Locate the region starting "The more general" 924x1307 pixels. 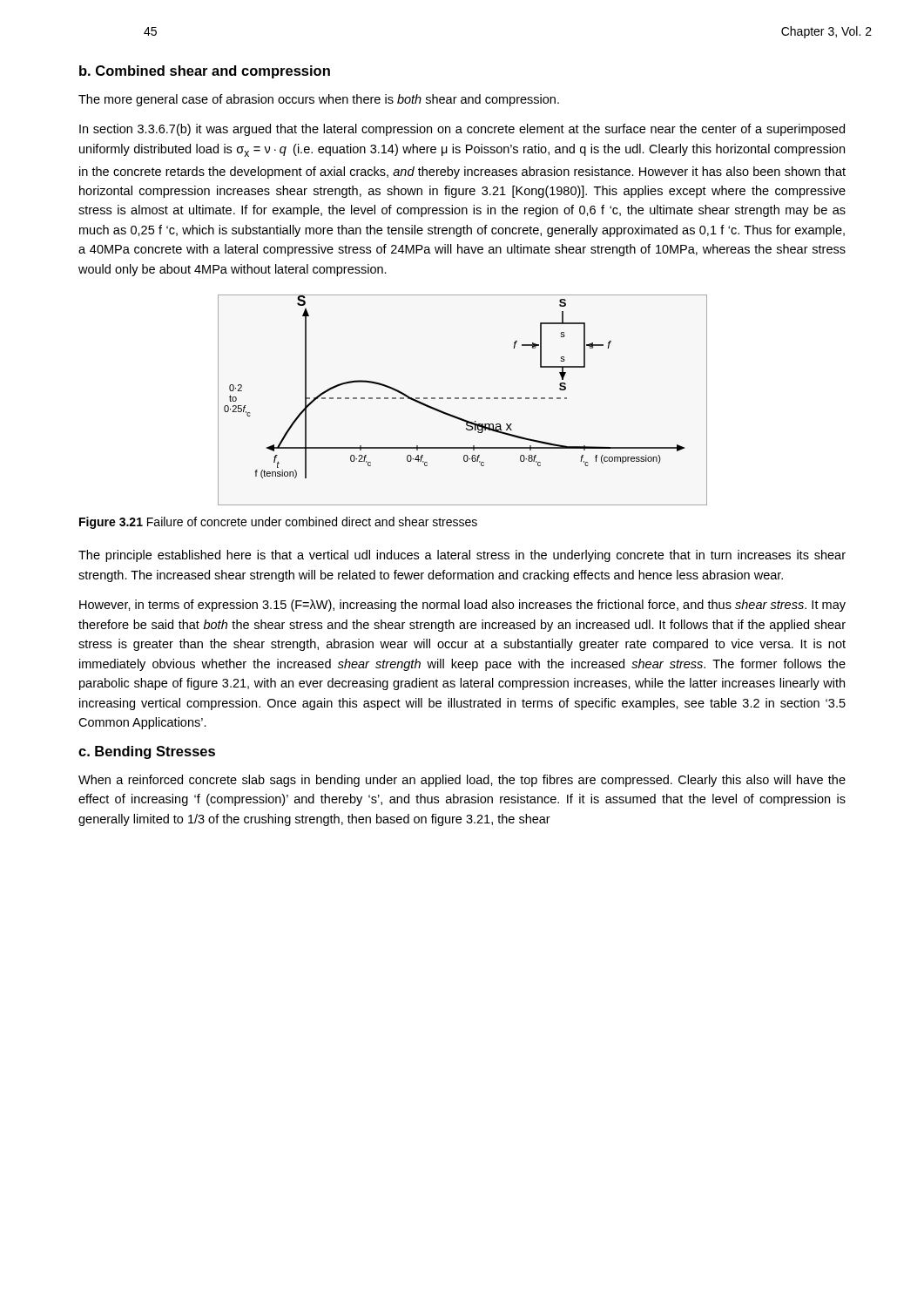point(319,99)
